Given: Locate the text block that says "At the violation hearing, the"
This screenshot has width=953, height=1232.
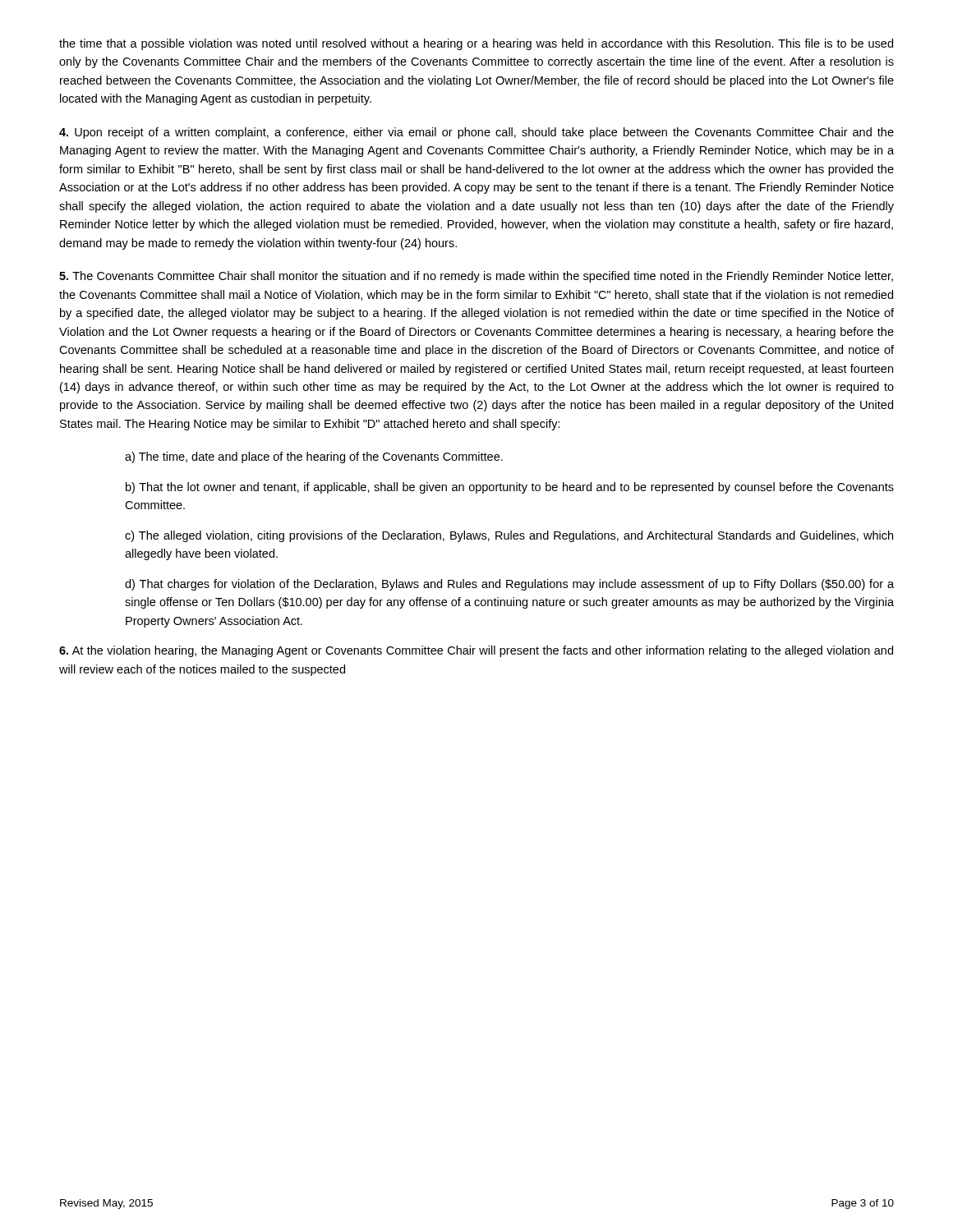Looking at the screenshot, I should [x=476, y=660].
